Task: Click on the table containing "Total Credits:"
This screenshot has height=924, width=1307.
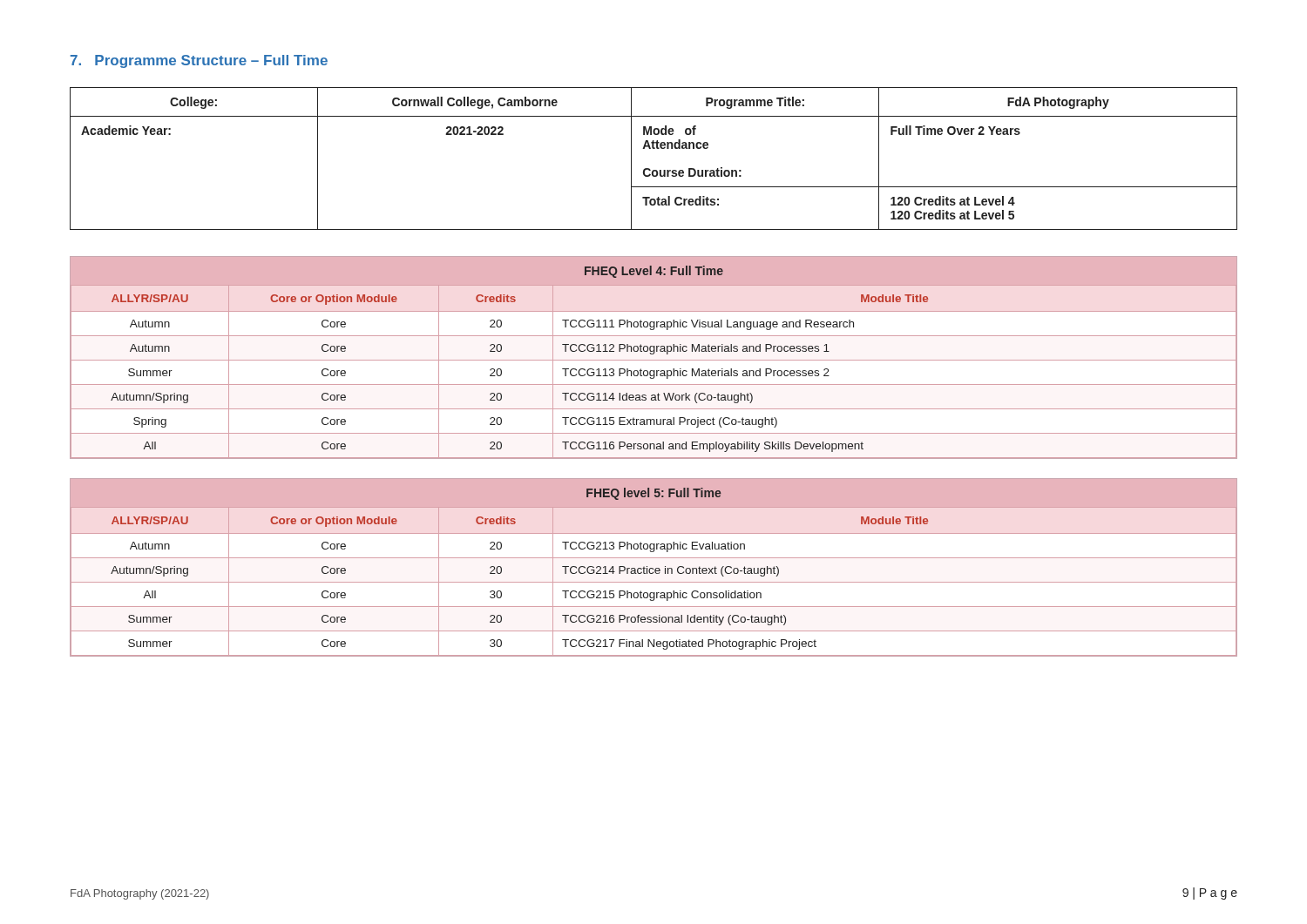Action: (x=654, y=159)
